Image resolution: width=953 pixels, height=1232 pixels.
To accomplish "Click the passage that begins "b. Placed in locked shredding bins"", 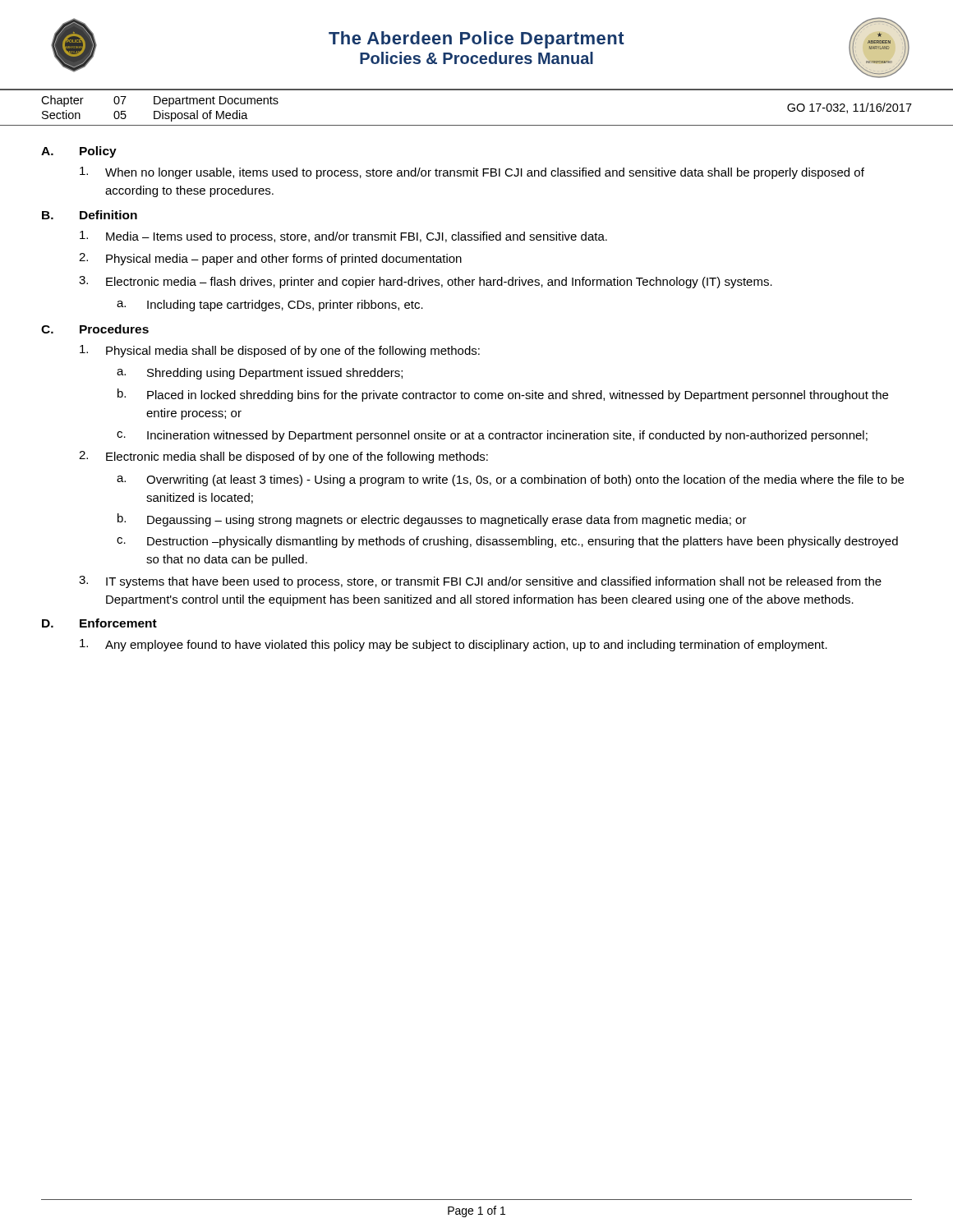I will (514, 404).
